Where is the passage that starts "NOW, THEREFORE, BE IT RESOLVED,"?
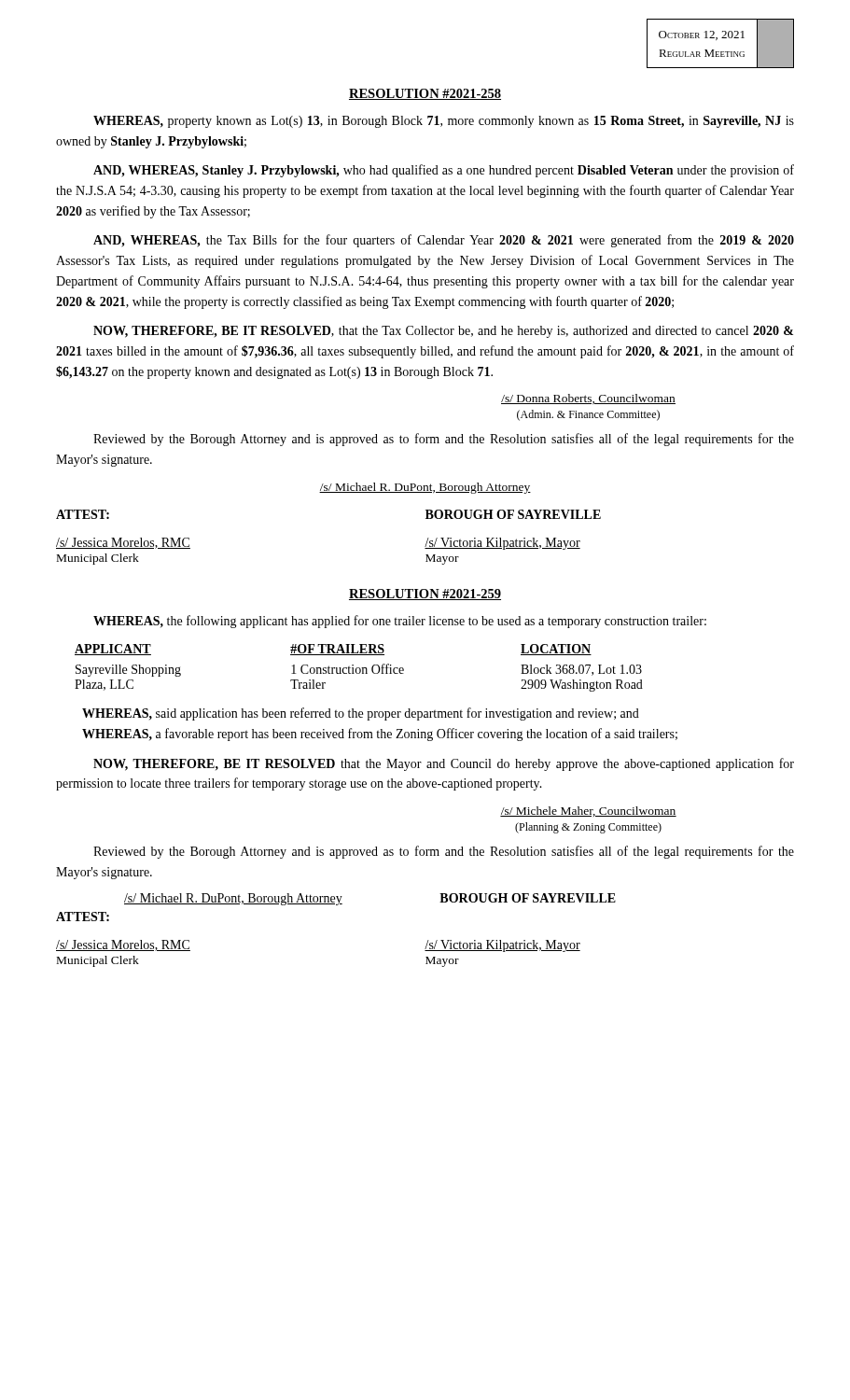The height and width of the screenshot is (1400, 850). coord(425,351)
